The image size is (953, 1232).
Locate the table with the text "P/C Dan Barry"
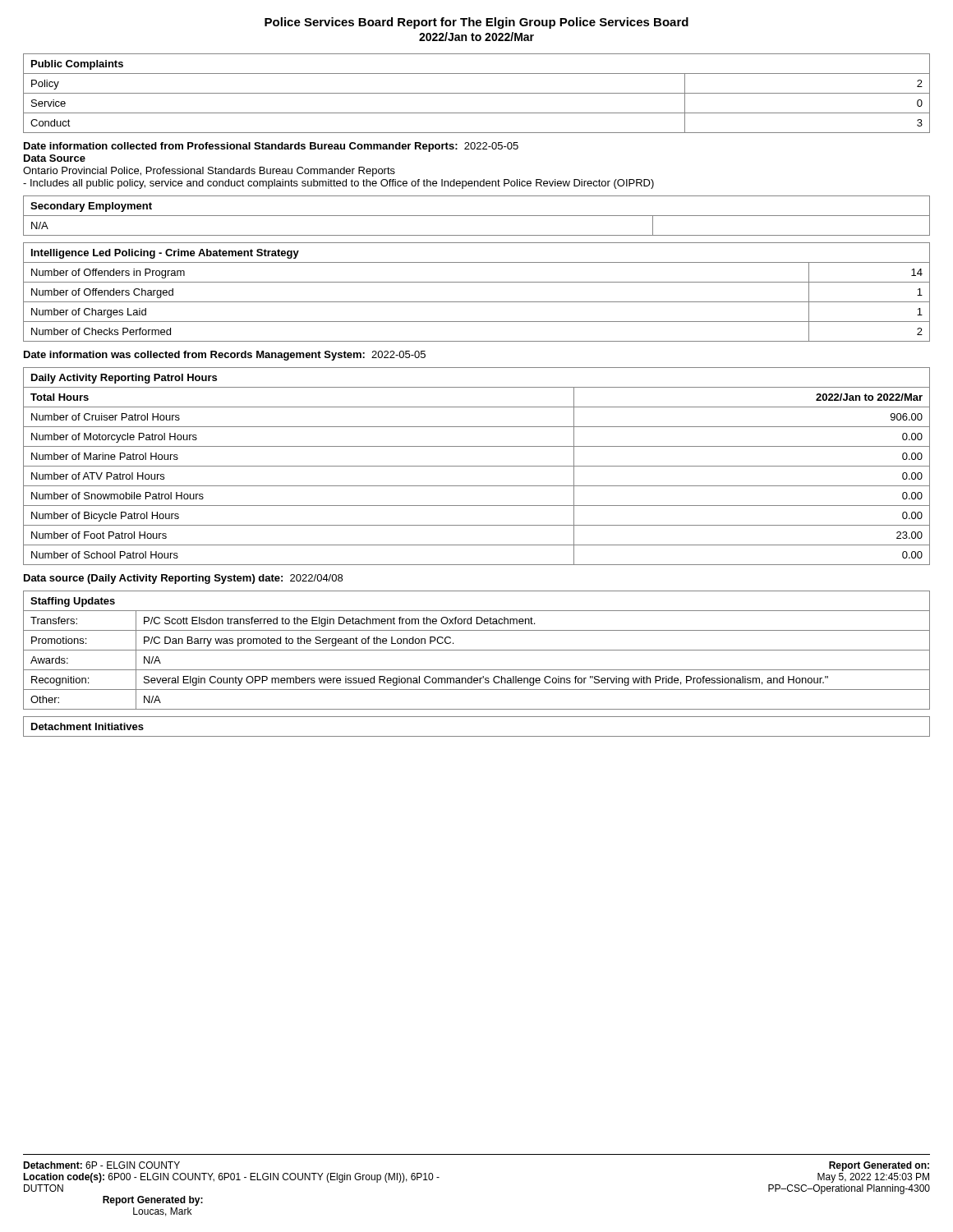coord(476,650)
